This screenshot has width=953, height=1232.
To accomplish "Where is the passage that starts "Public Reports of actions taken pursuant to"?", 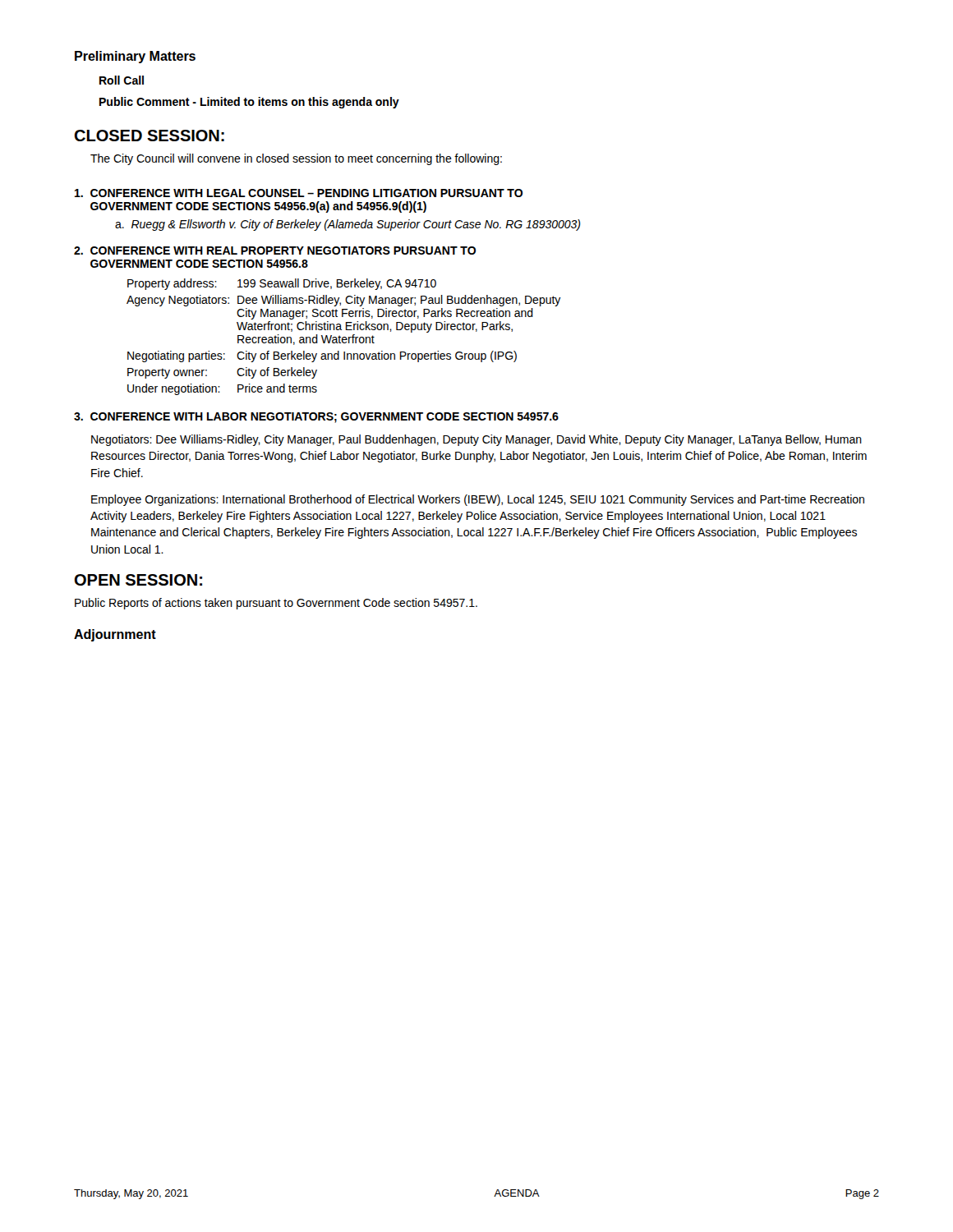I will (276, 603).
